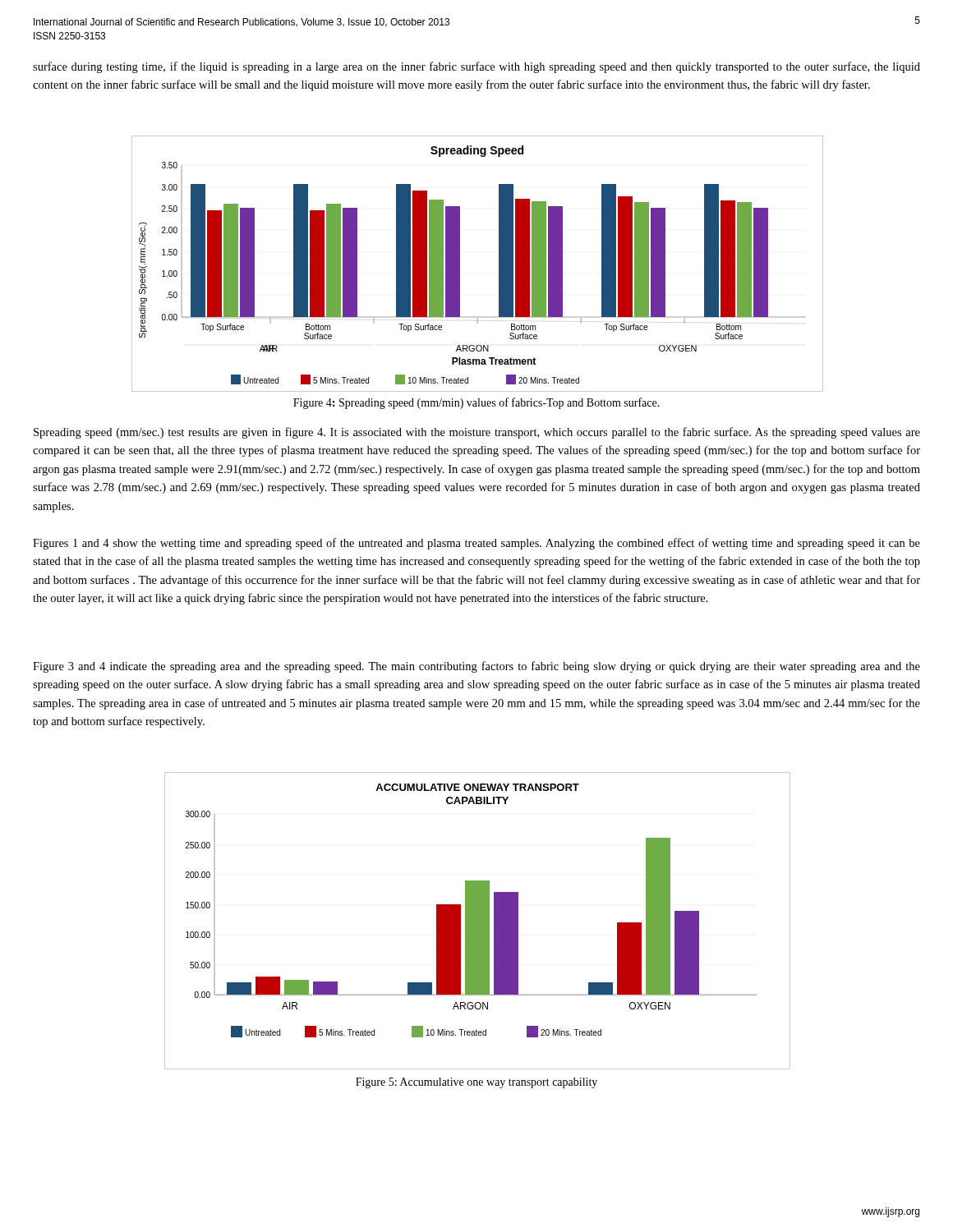Point to the text starting "Spreading speed (mm/sec.) test results are"

point(476,469)
